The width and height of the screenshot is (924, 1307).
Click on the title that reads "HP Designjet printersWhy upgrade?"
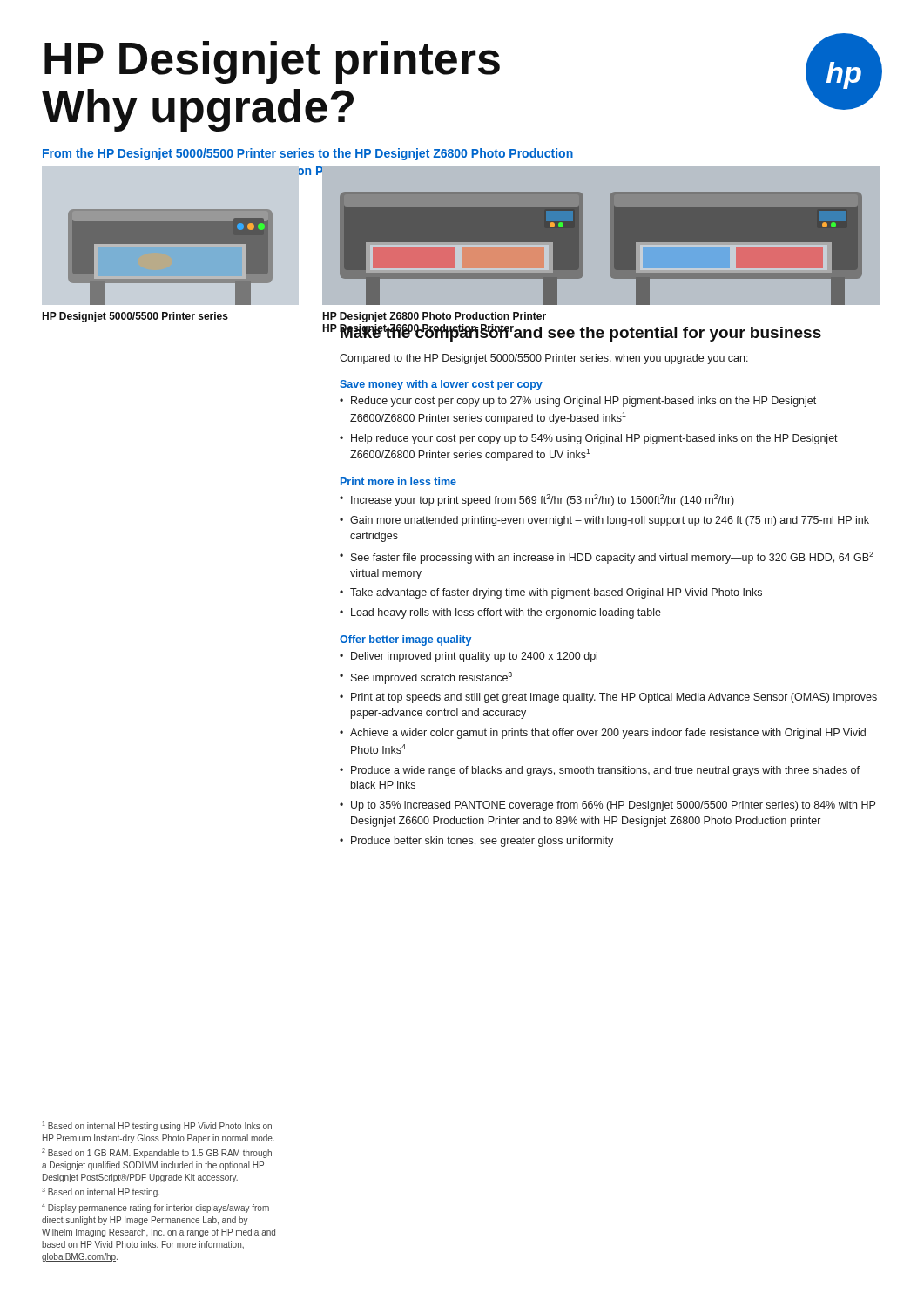pos(347,82)
